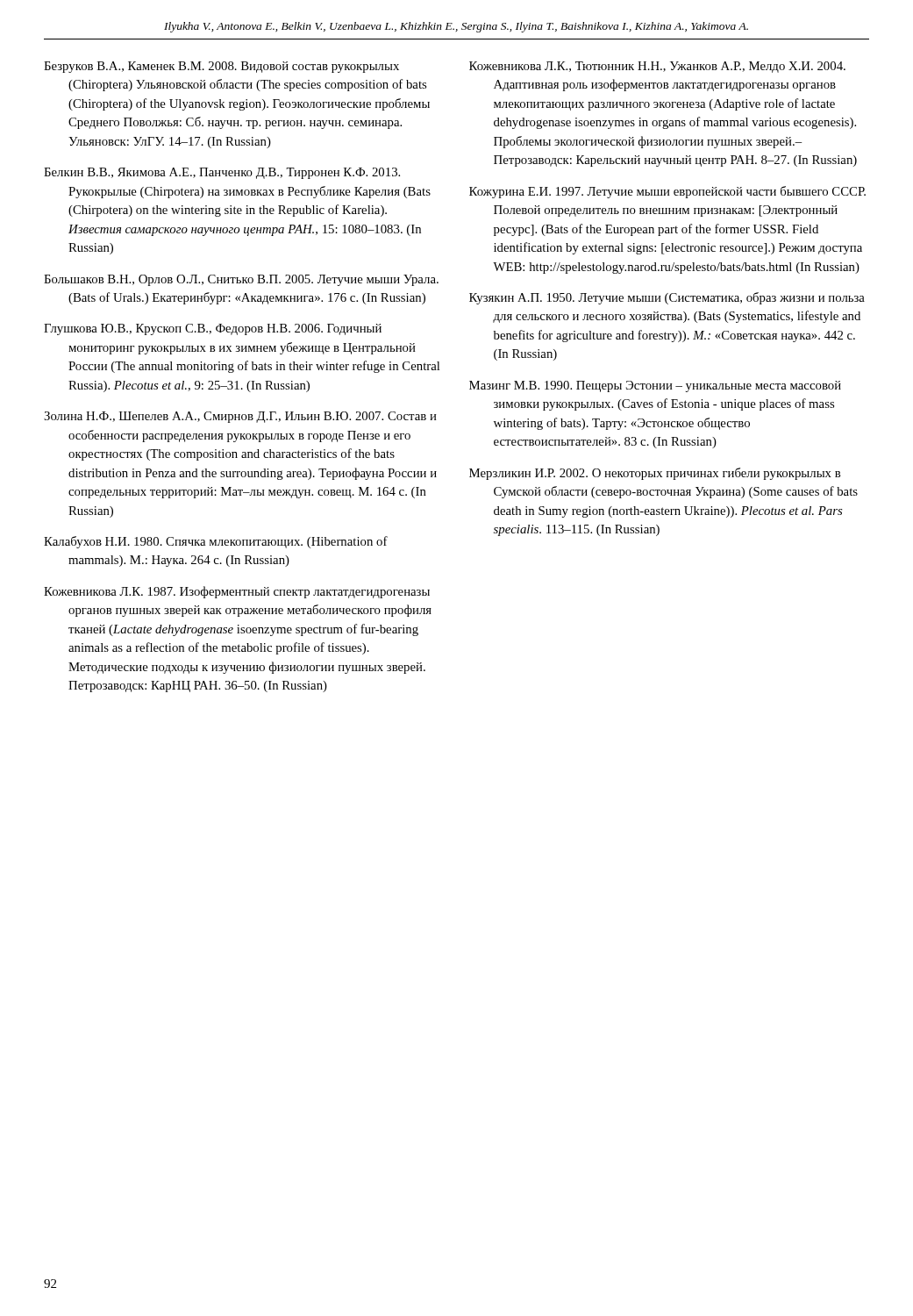Click on the passage starting "Безруков В.А., Каменек В.М."
This screenshot has width=913, height=1316.
[237, 103]
